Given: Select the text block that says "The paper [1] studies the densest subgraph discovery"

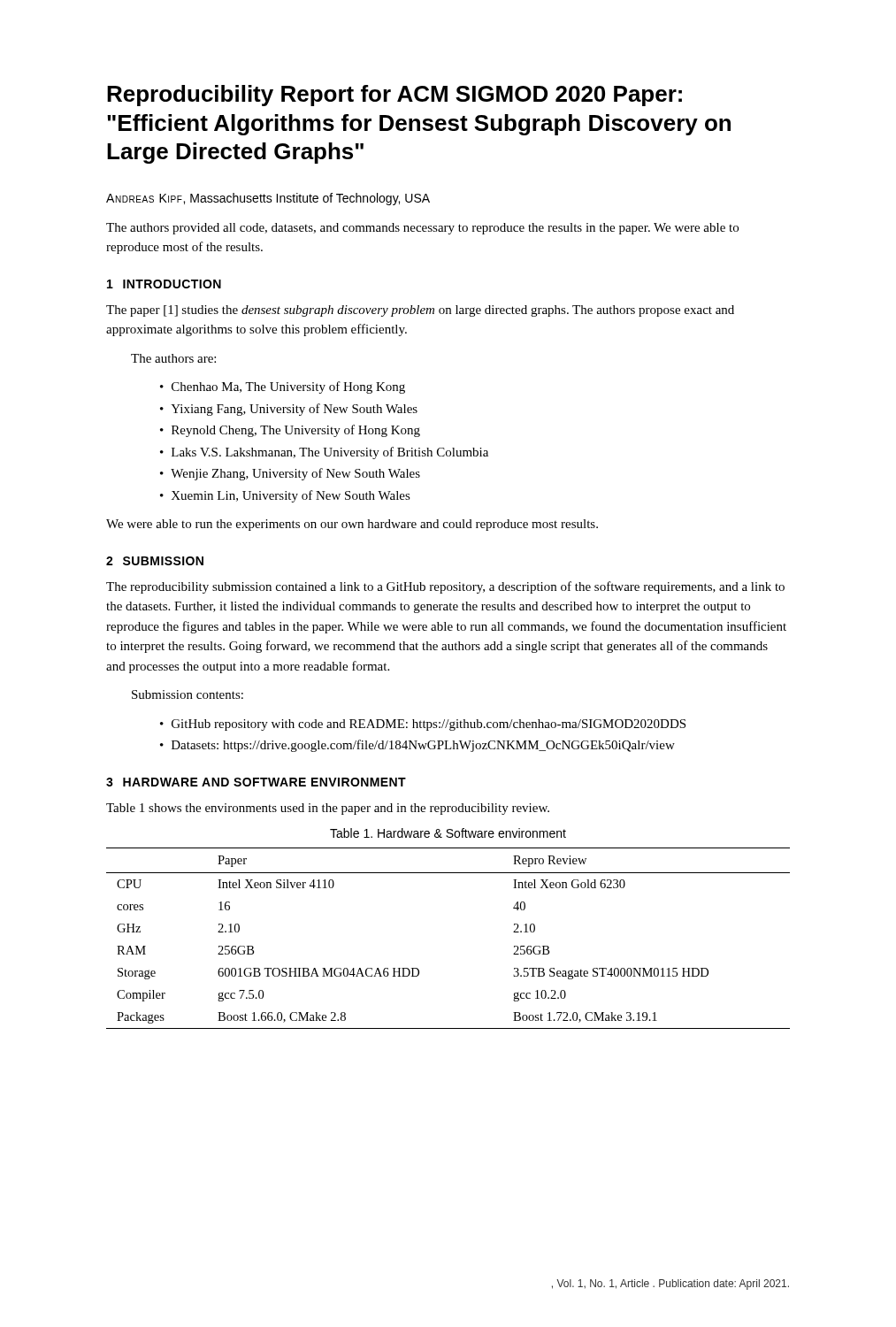Looking at the screenshot, I should pos(420,319).
